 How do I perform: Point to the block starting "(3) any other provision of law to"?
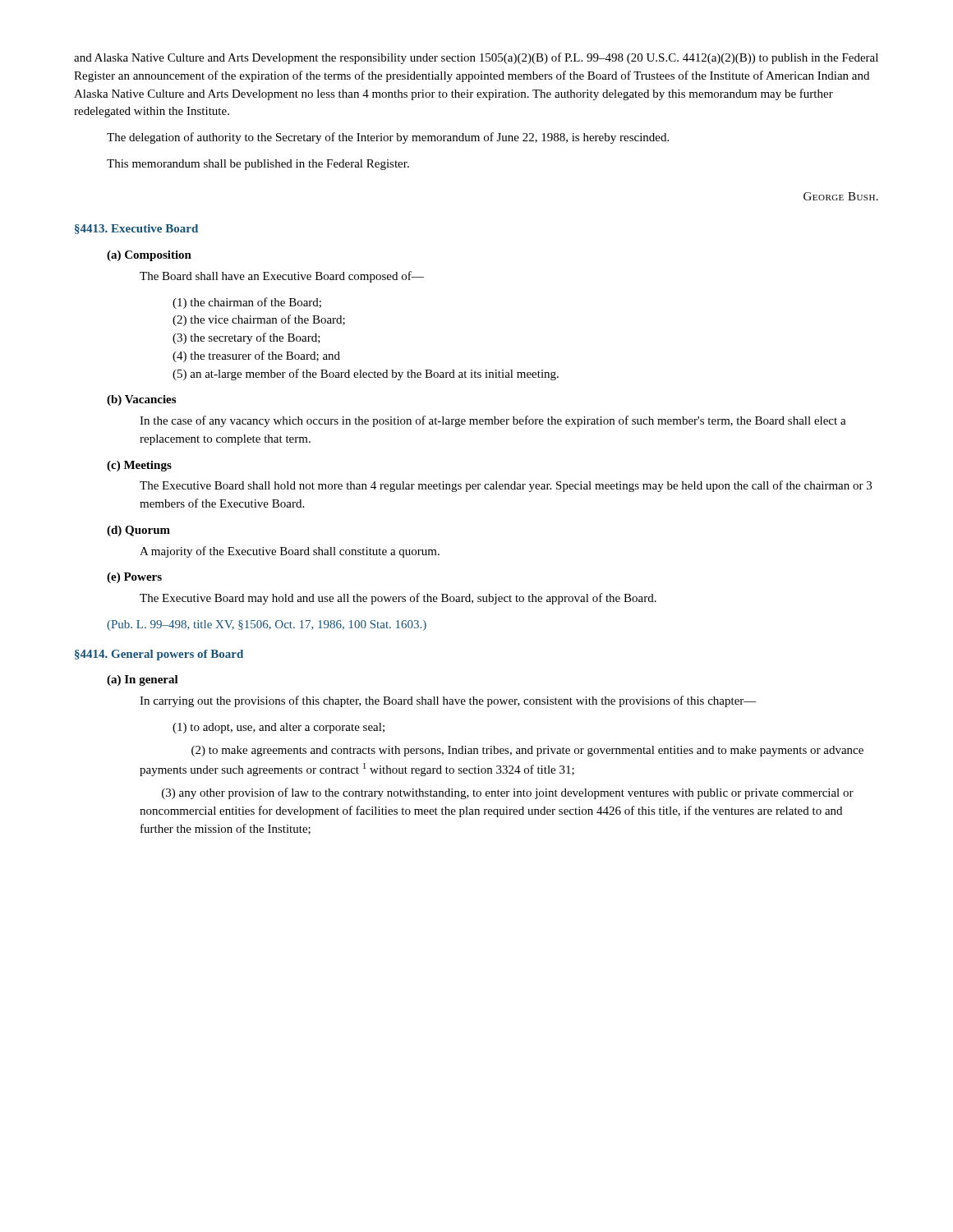click(496, 810)
